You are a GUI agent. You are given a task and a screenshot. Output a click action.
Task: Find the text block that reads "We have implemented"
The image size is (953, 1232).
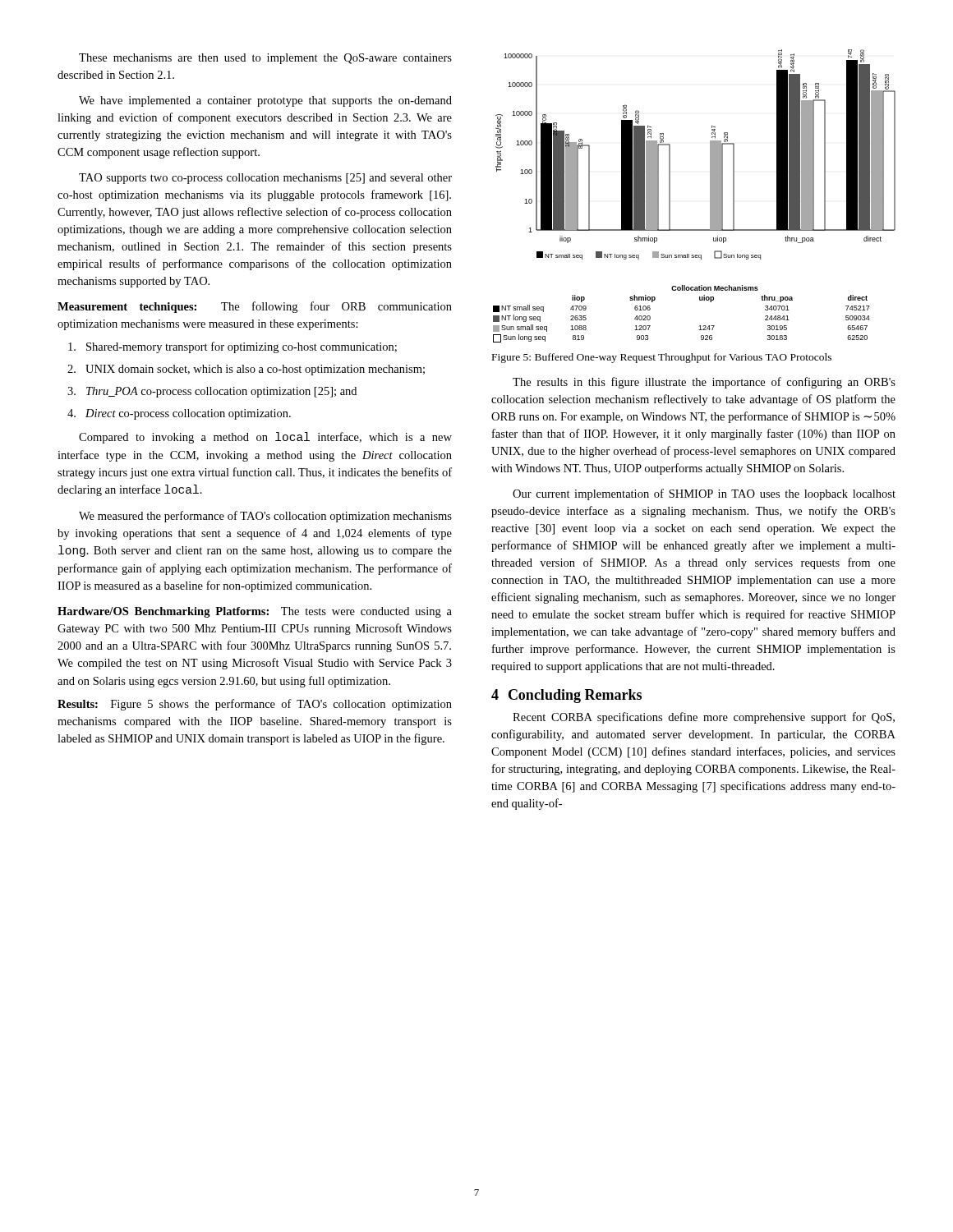[x=255, y=126]
